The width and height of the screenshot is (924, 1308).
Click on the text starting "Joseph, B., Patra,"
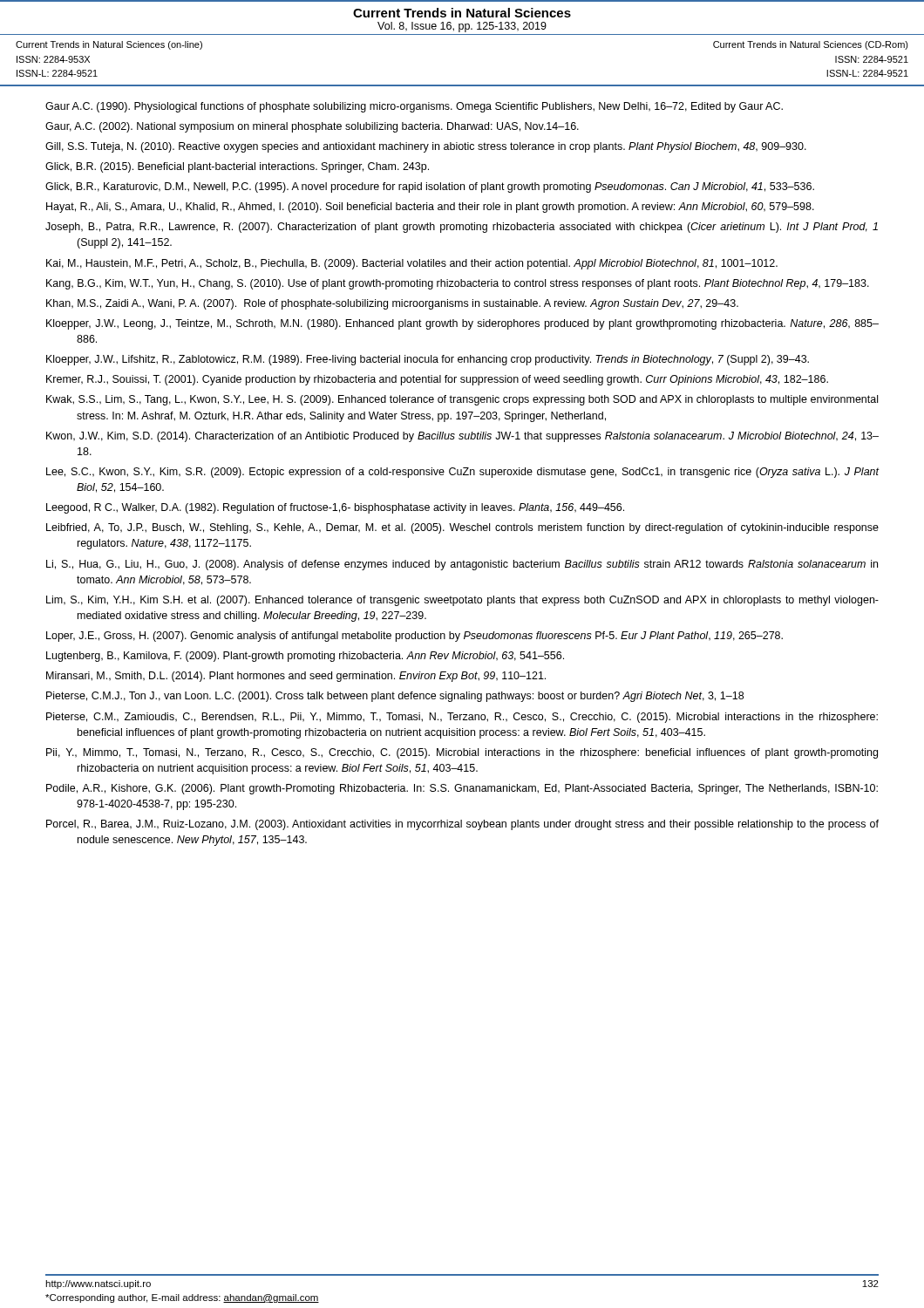click(462, 235)
